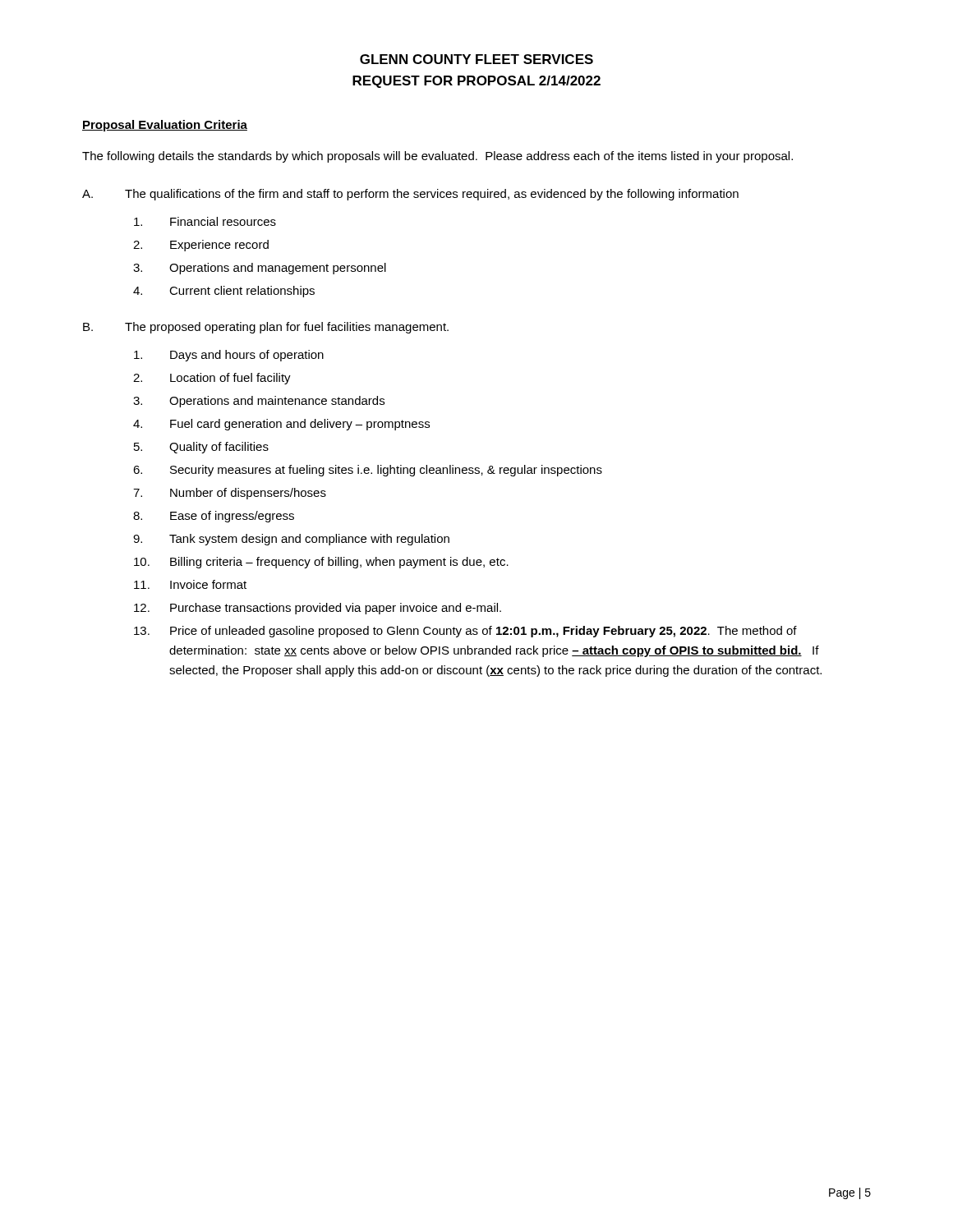The height and width of the screenshot is (1232, 953).
Task: Locate the element starting "B. The proposed"
Action: point(266,328)
